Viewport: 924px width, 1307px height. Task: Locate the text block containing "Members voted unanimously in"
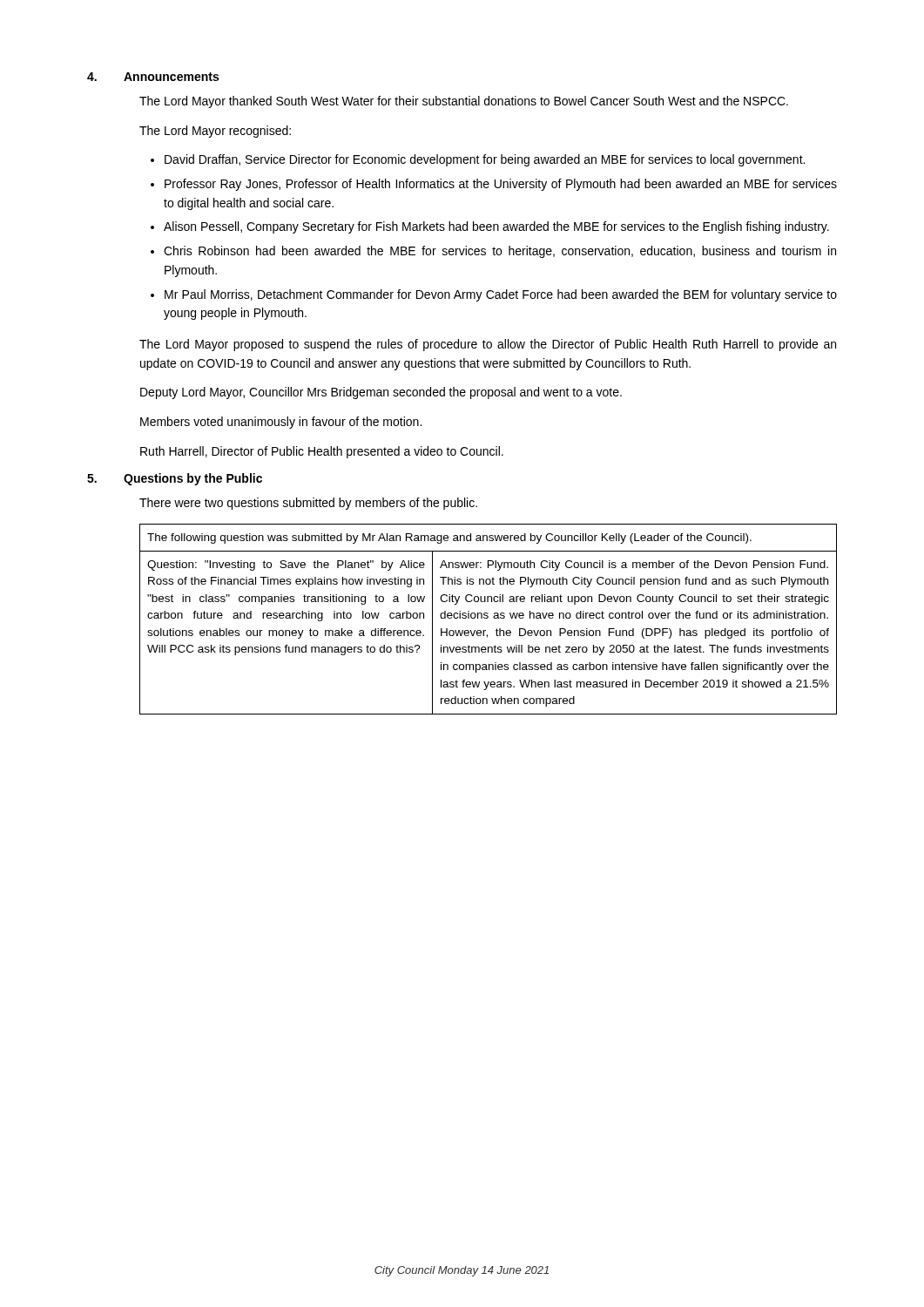coord(281,423)
